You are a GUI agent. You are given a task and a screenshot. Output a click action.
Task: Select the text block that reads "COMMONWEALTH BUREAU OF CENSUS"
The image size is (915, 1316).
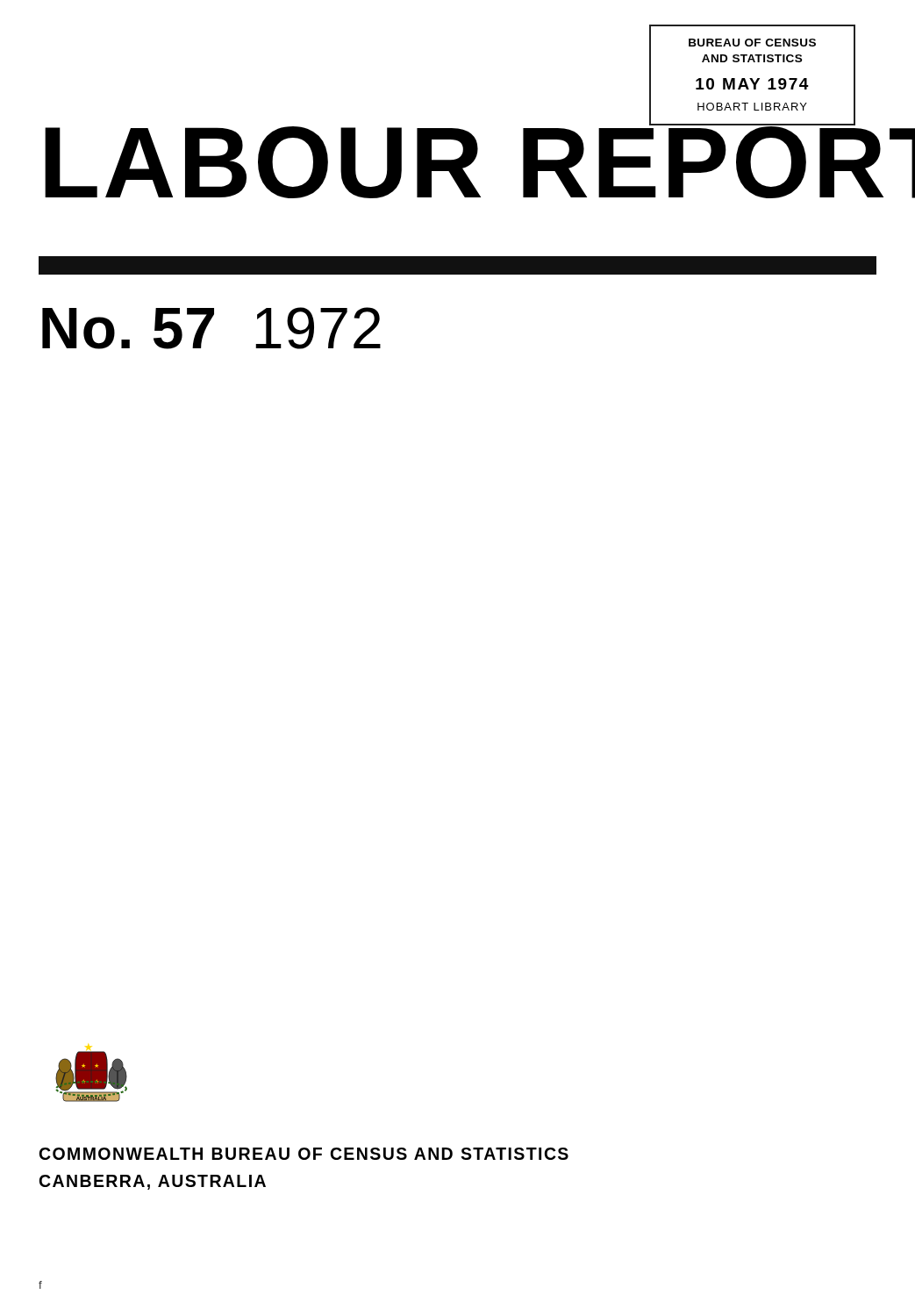[x=304, y=1168]
